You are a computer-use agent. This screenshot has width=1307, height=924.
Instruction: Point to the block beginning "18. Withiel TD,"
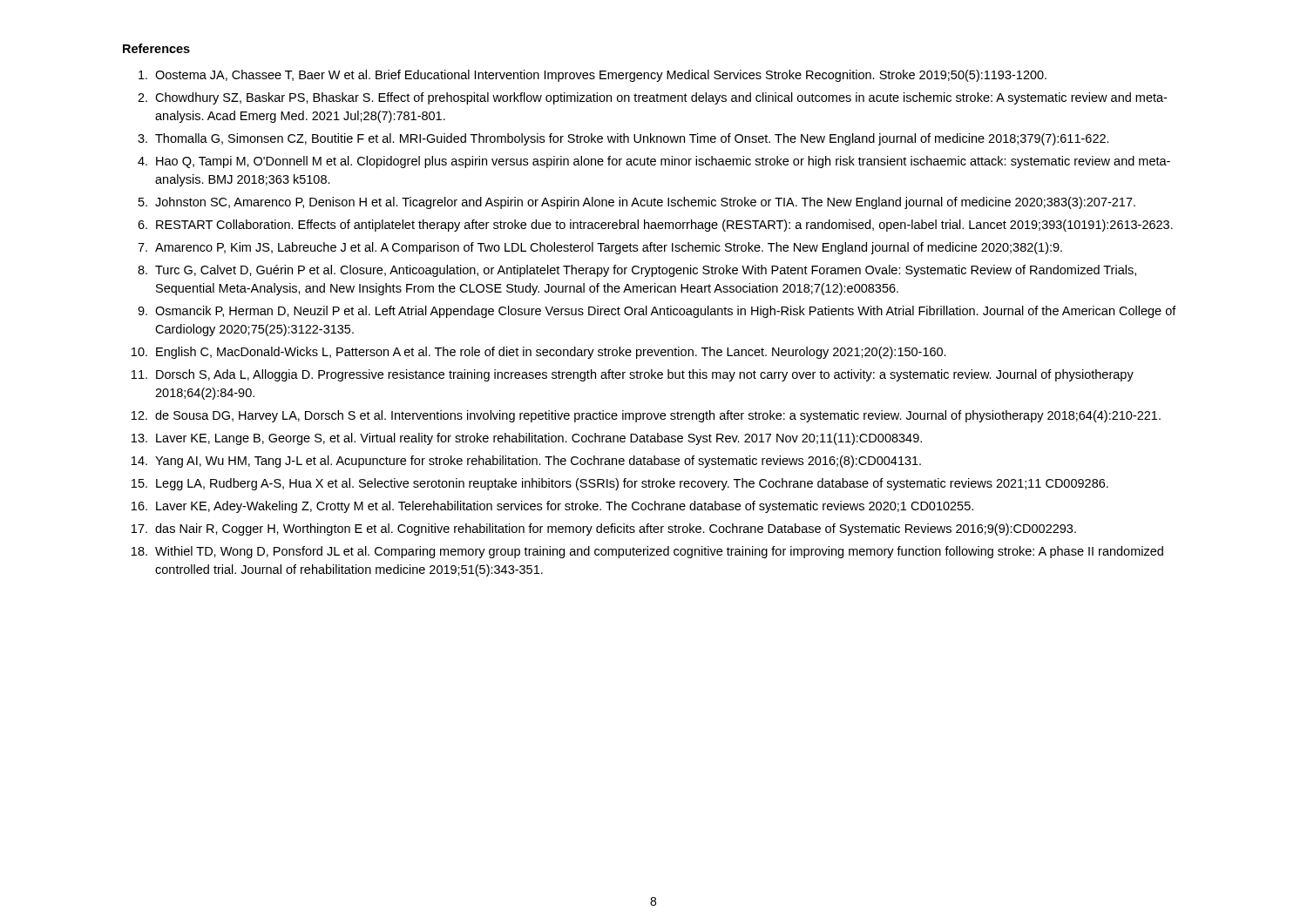coord(654,561)
